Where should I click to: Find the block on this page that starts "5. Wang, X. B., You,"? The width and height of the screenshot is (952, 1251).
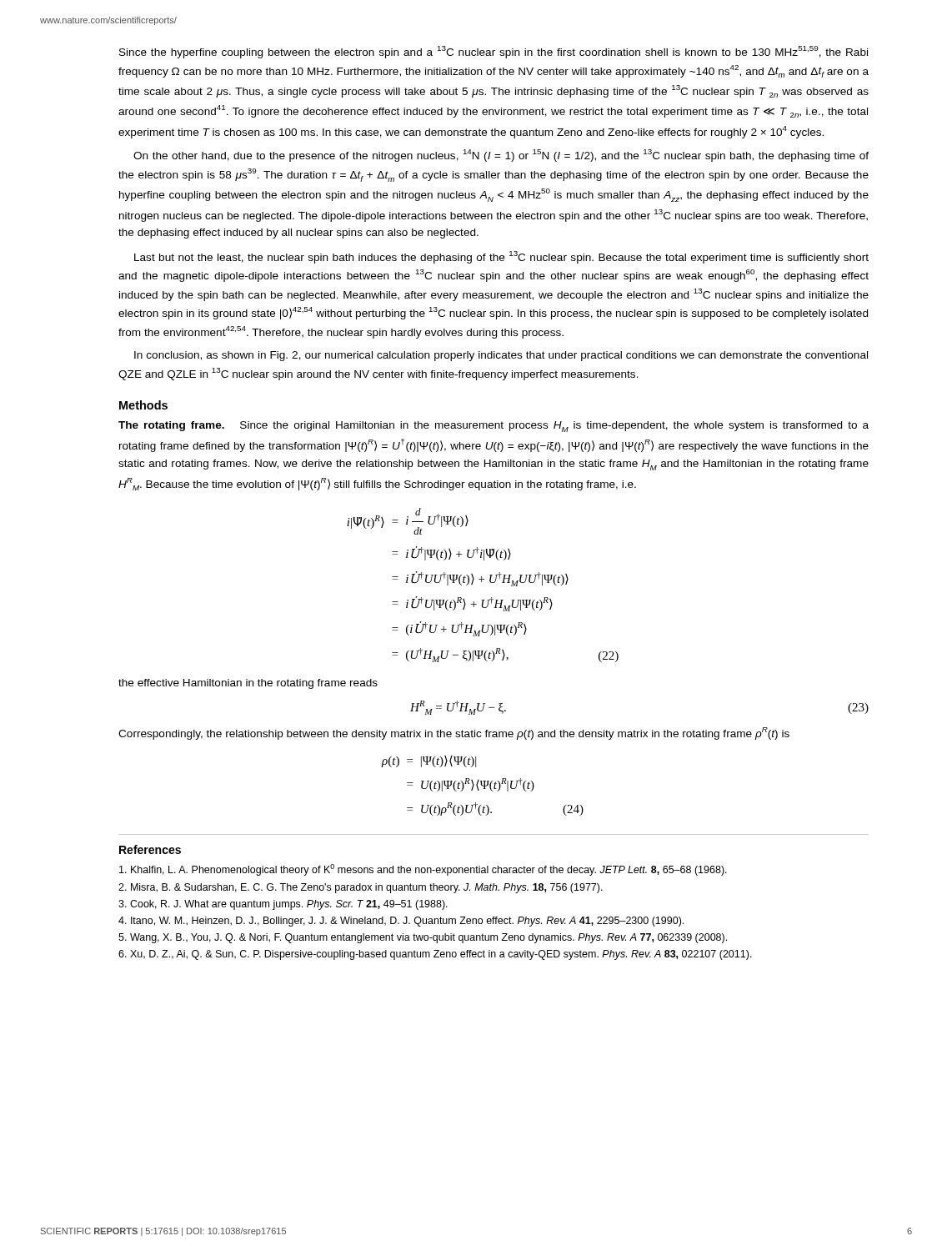pyautogui.click(x=423, y=937)
